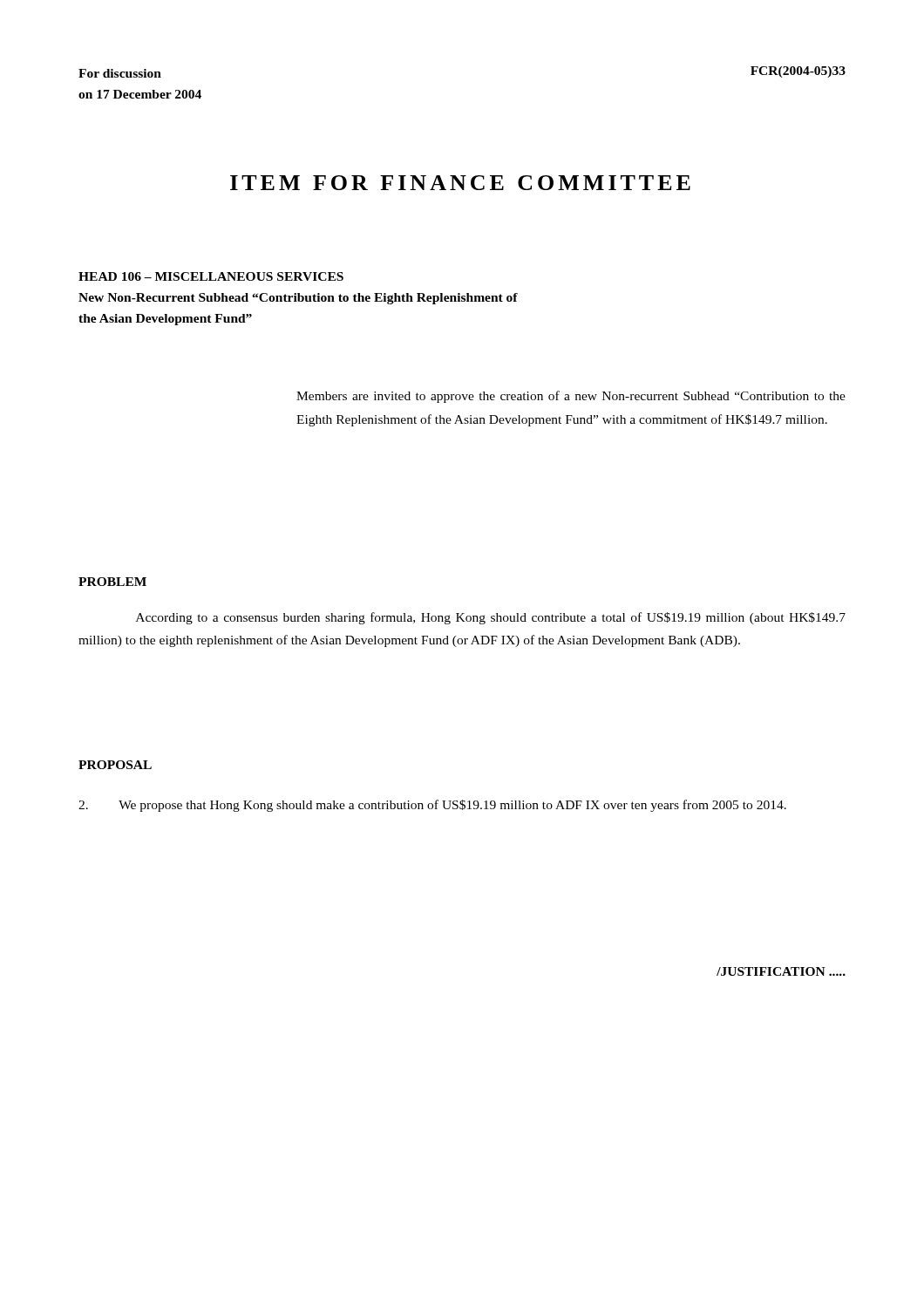Point to the block starting "We propose that Hong Kong should make a"
This screenshot has width=924, height=1308.
(433, 804)
